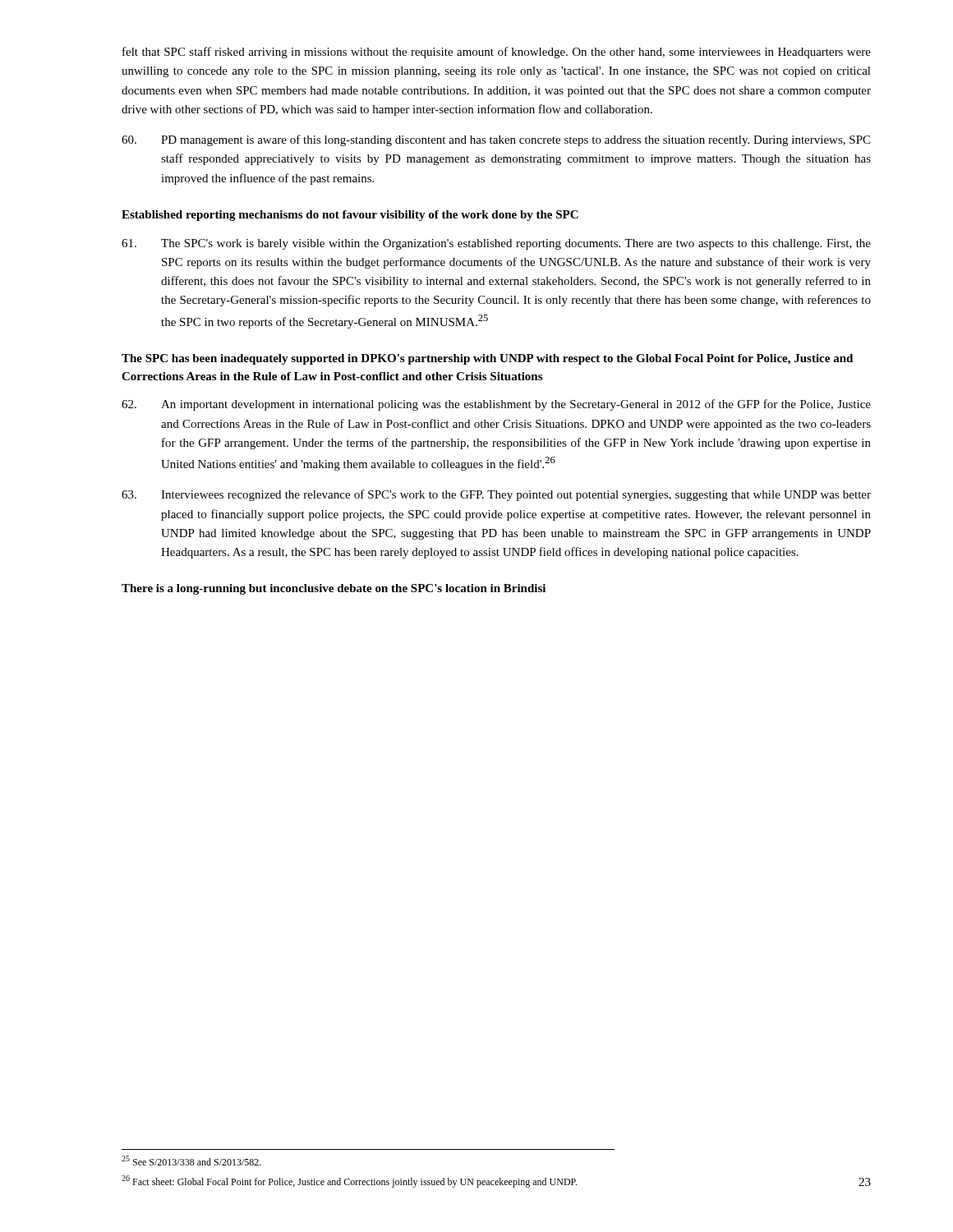Image resolution: width=953 pixels, height=1232 pixels.
Task: Point to the section header beginning "The SPC has been inadequately supported in DPKO's"
Action: point(487,367)
